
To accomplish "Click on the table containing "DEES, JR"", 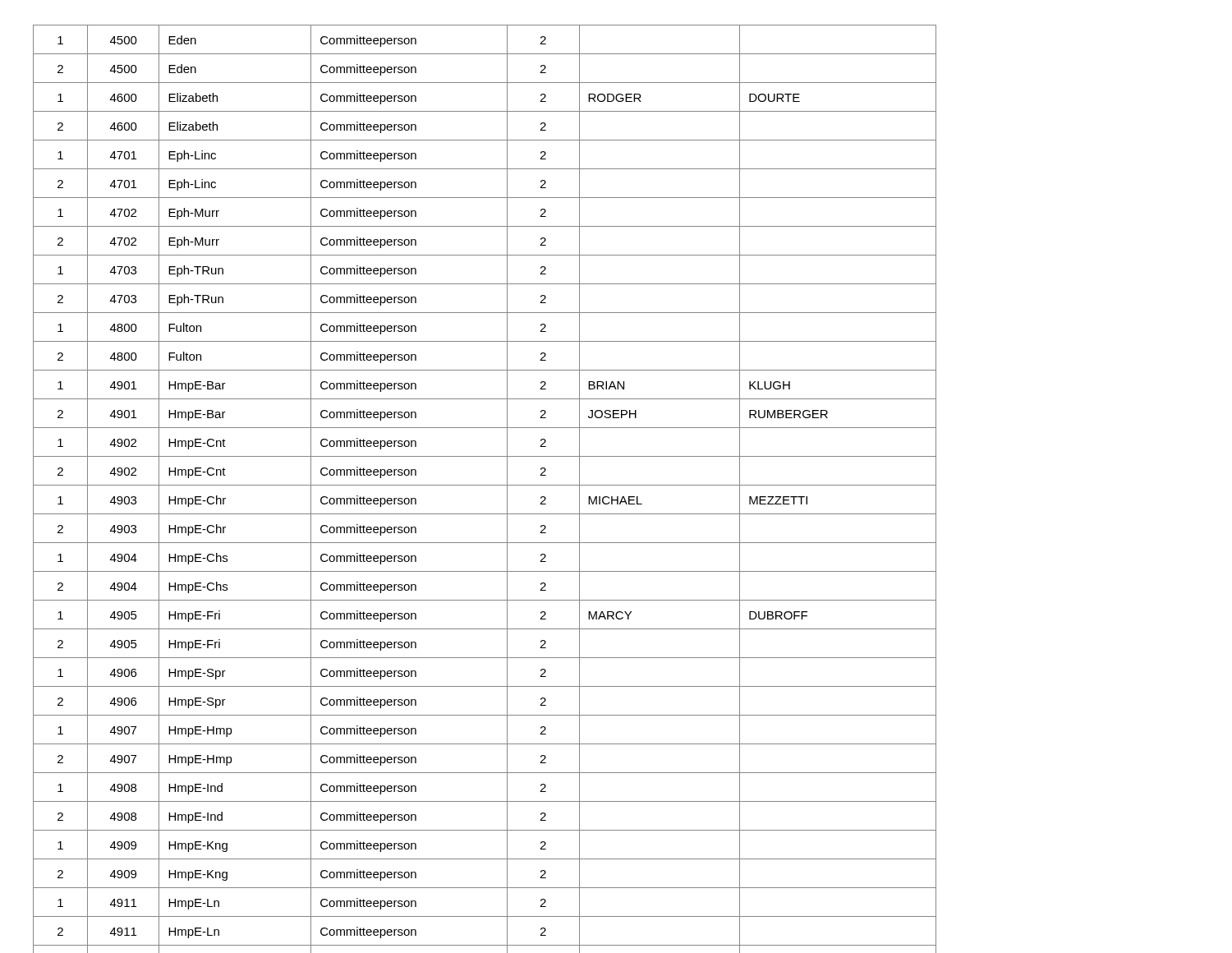I will [x=616, y=489].
